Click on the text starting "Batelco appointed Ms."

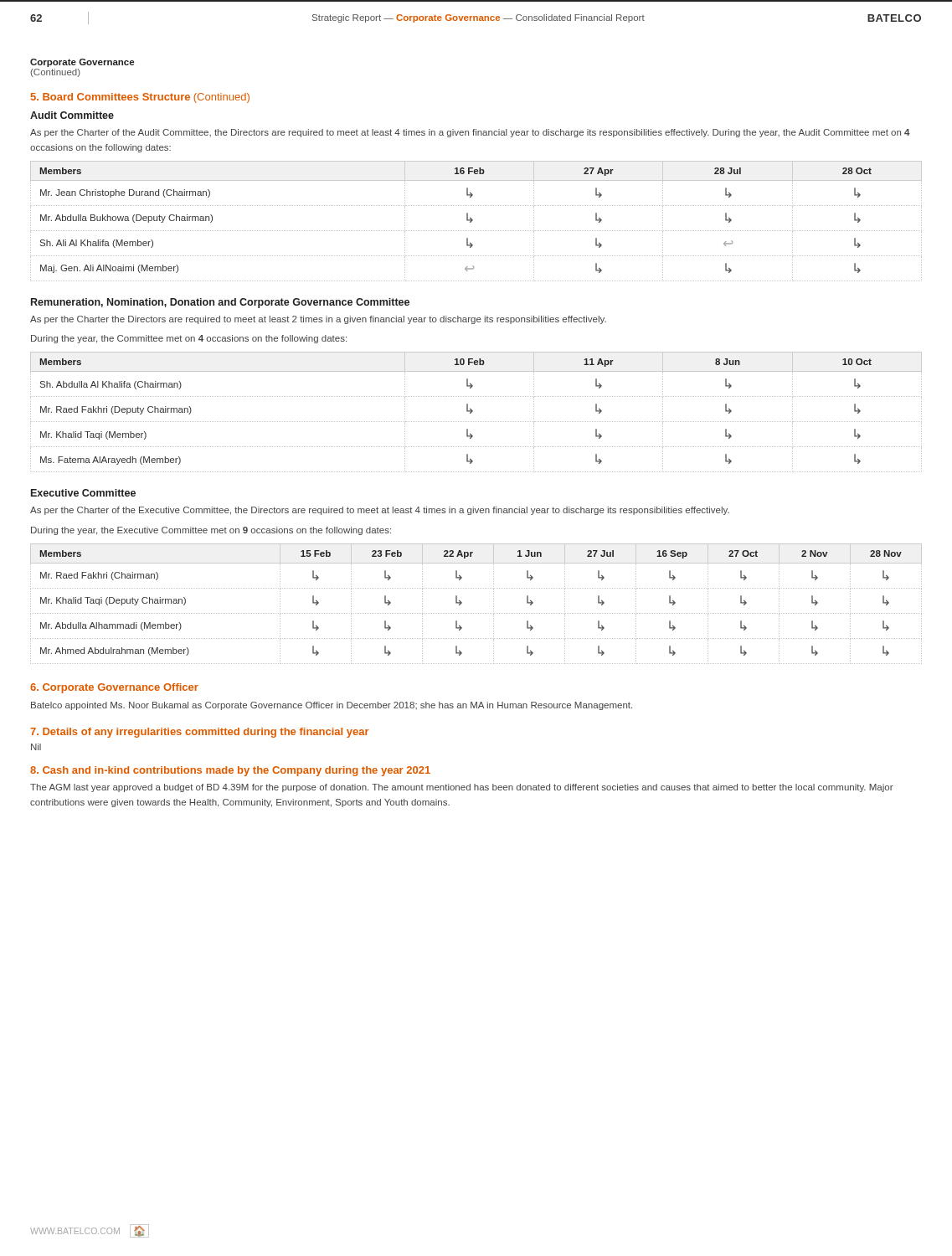332,705
